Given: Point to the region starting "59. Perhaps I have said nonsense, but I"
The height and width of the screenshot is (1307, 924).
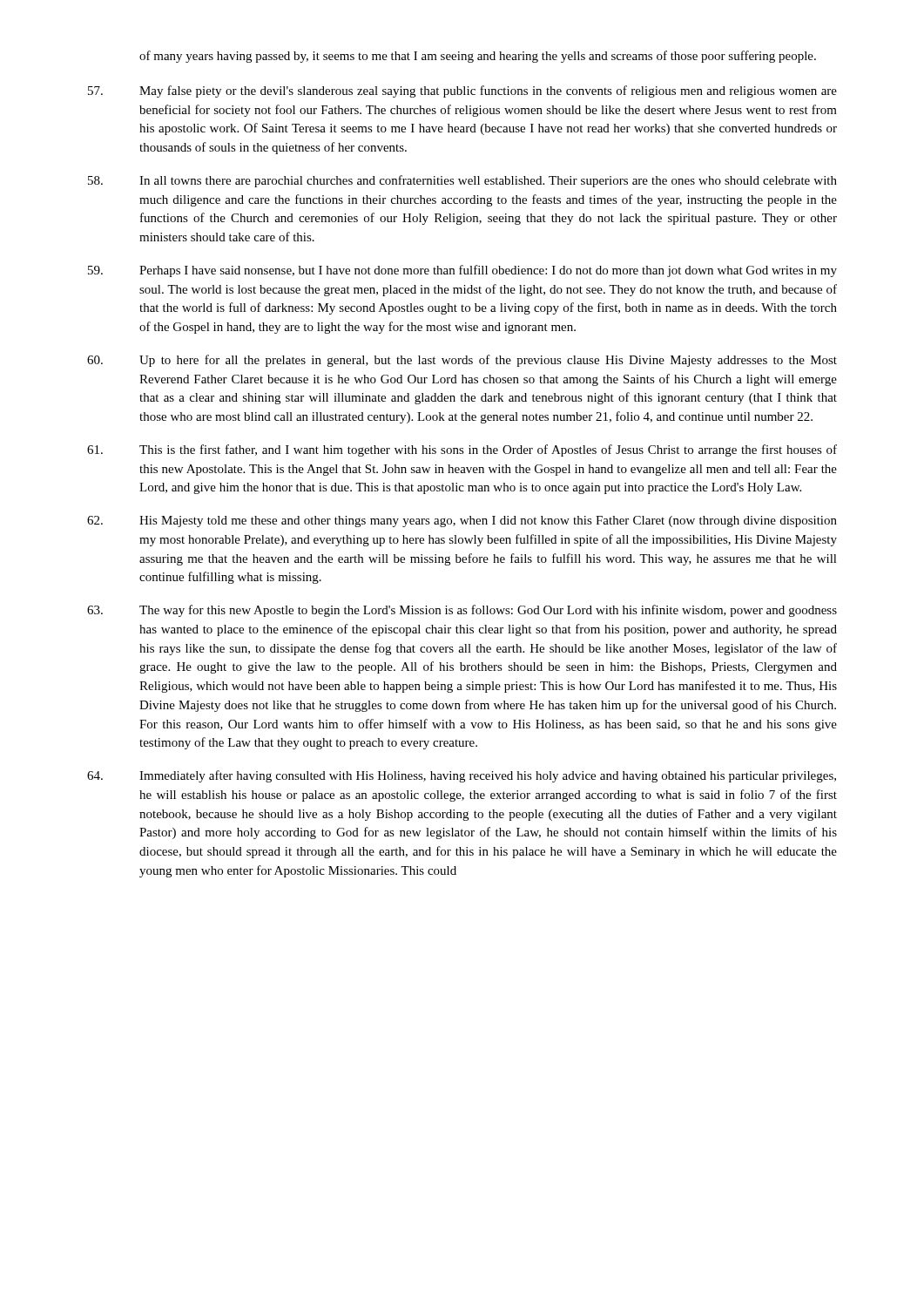Looking at the screenshot, I should pyautogui.click(x=462, y=299).
